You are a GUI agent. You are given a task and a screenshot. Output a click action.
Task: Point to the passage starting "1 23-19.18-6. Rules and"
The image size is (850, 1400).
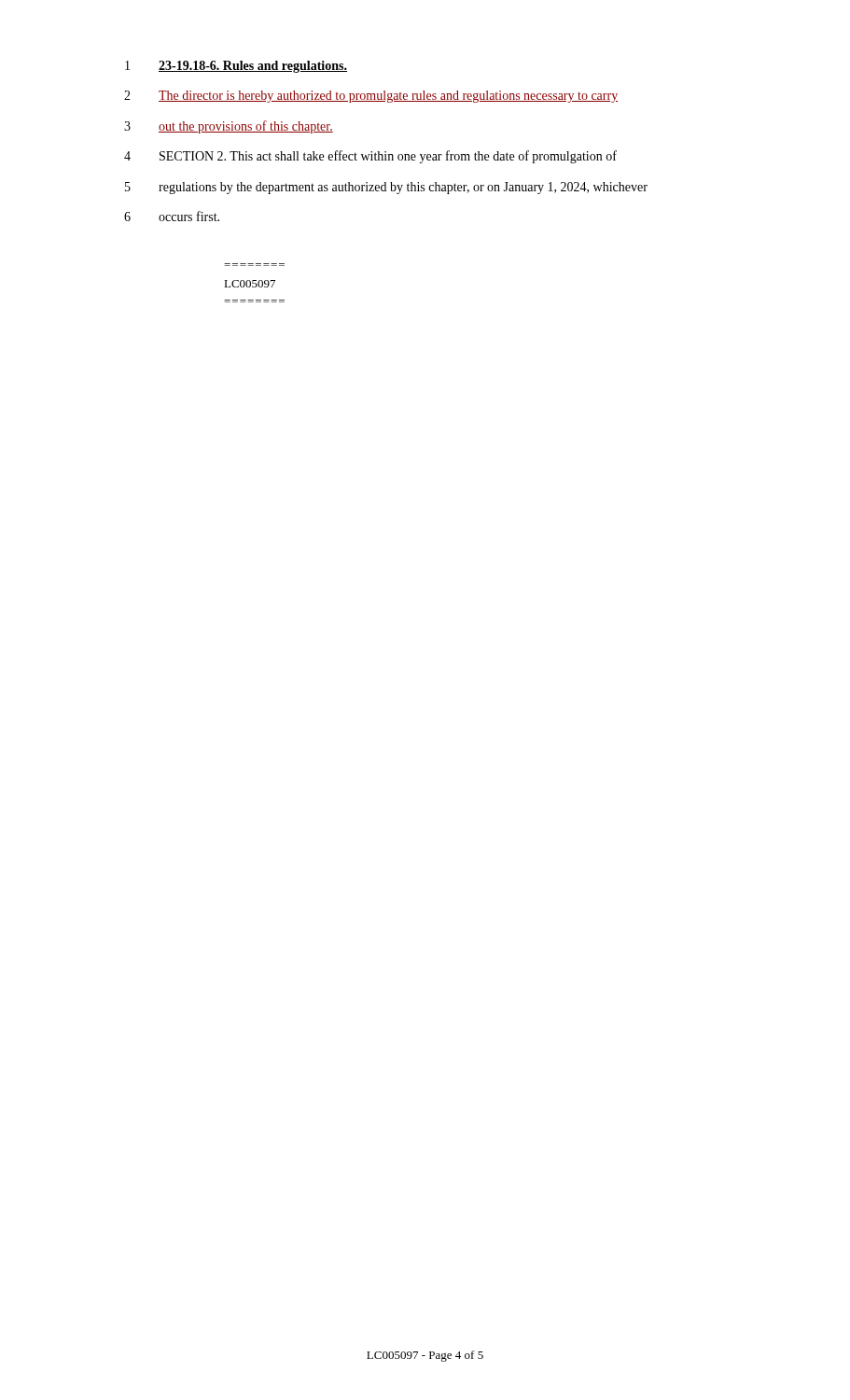pyautogui.click(x=236, y=67)
